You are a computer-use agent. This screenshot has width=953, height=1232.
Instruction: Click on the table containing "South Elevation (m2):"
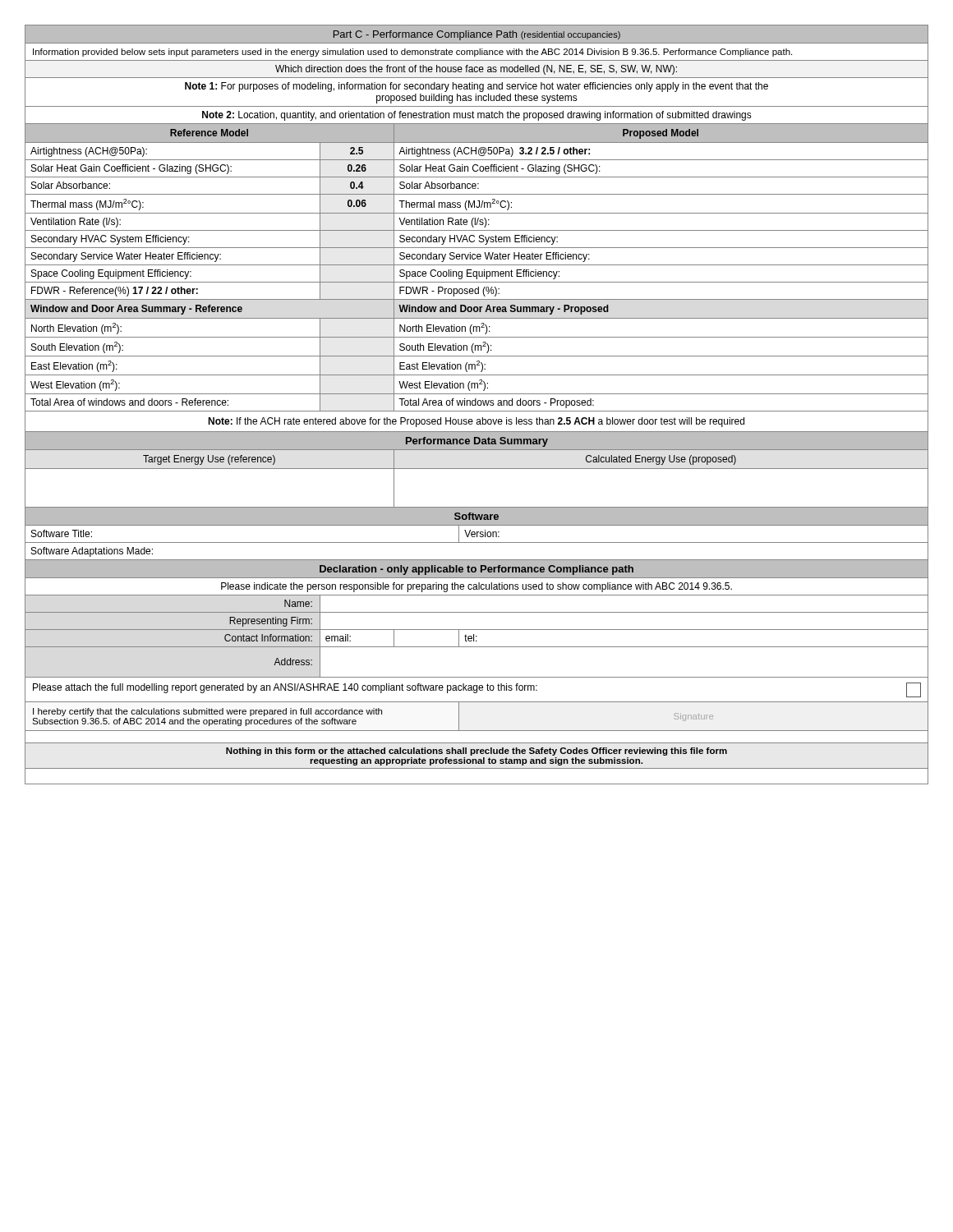(x=476, y=347)
